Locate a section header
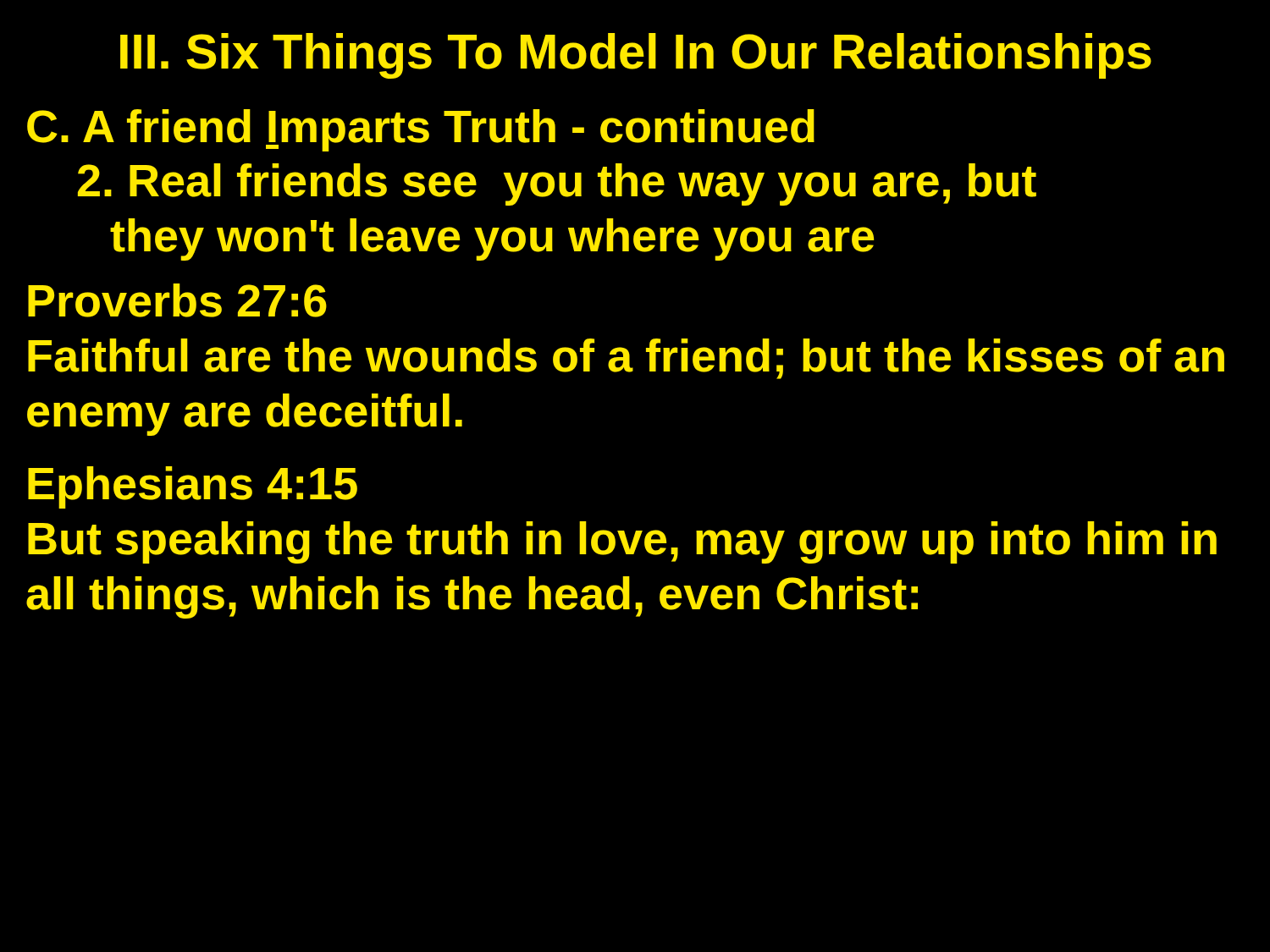 point(421,126)
